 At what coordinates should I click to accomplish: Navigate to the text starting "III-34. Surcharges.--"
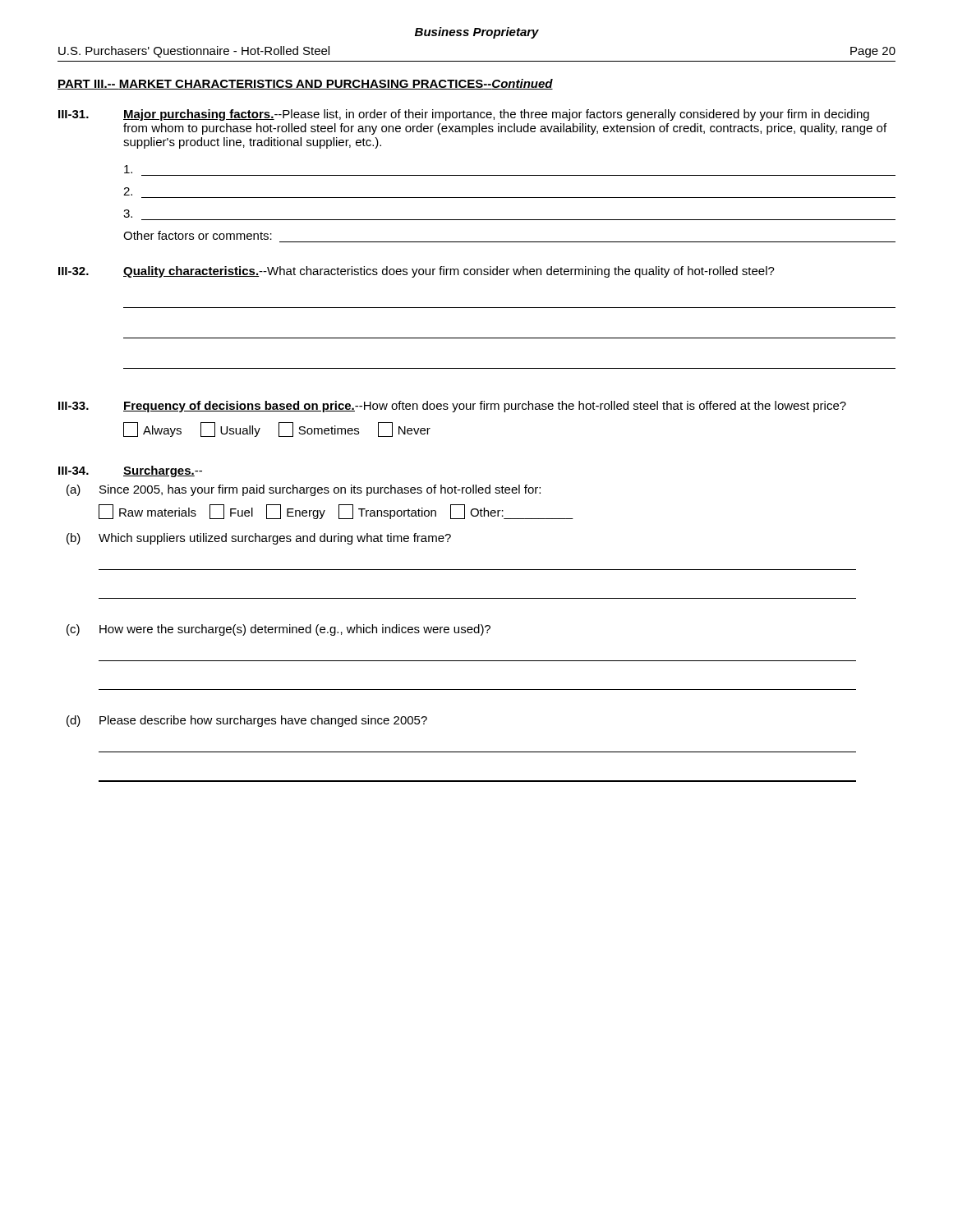coord(130,471)
